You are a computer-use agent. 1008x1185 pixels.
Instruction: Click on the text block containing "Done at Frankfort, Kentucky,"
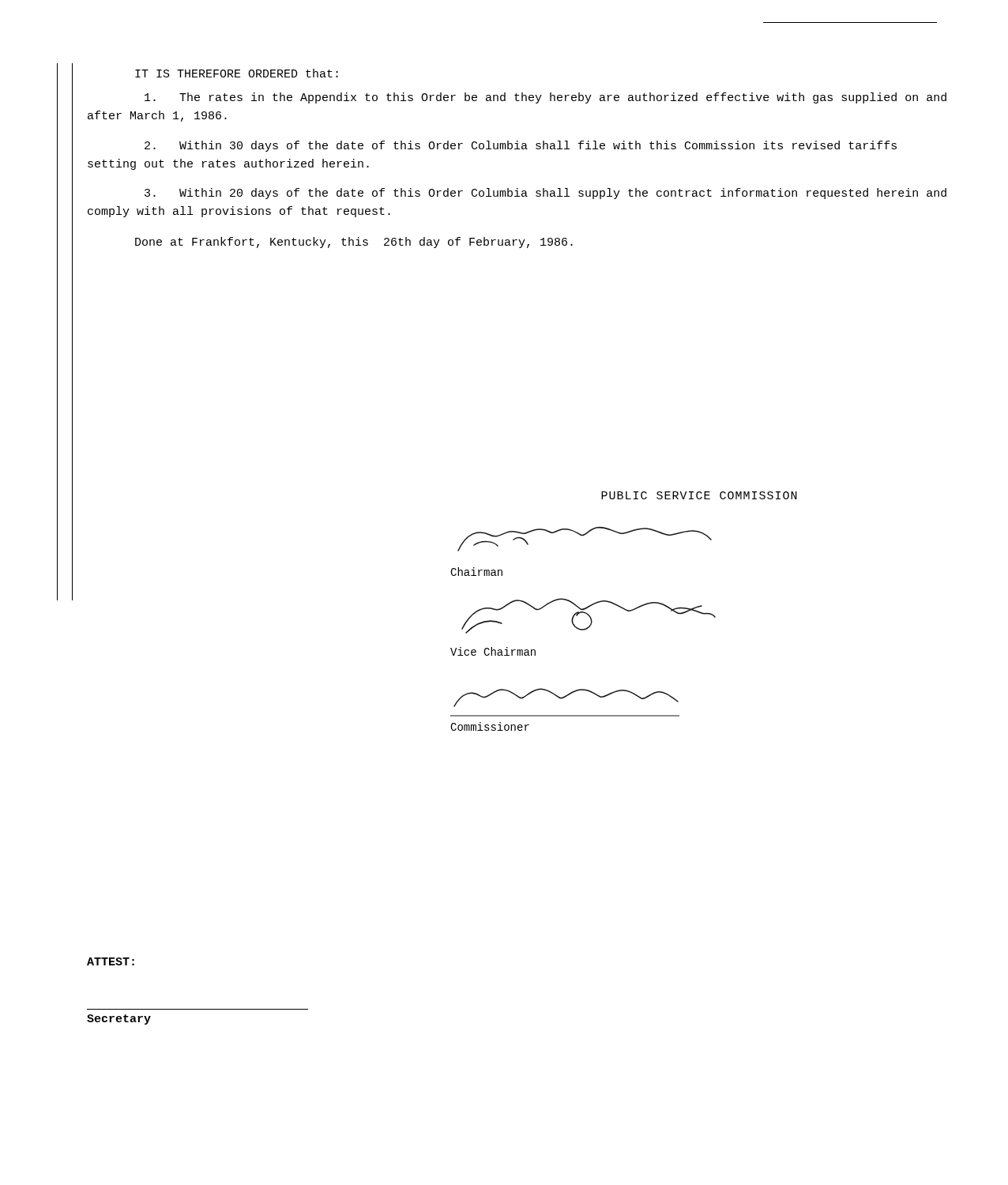(x=355, y=243)
